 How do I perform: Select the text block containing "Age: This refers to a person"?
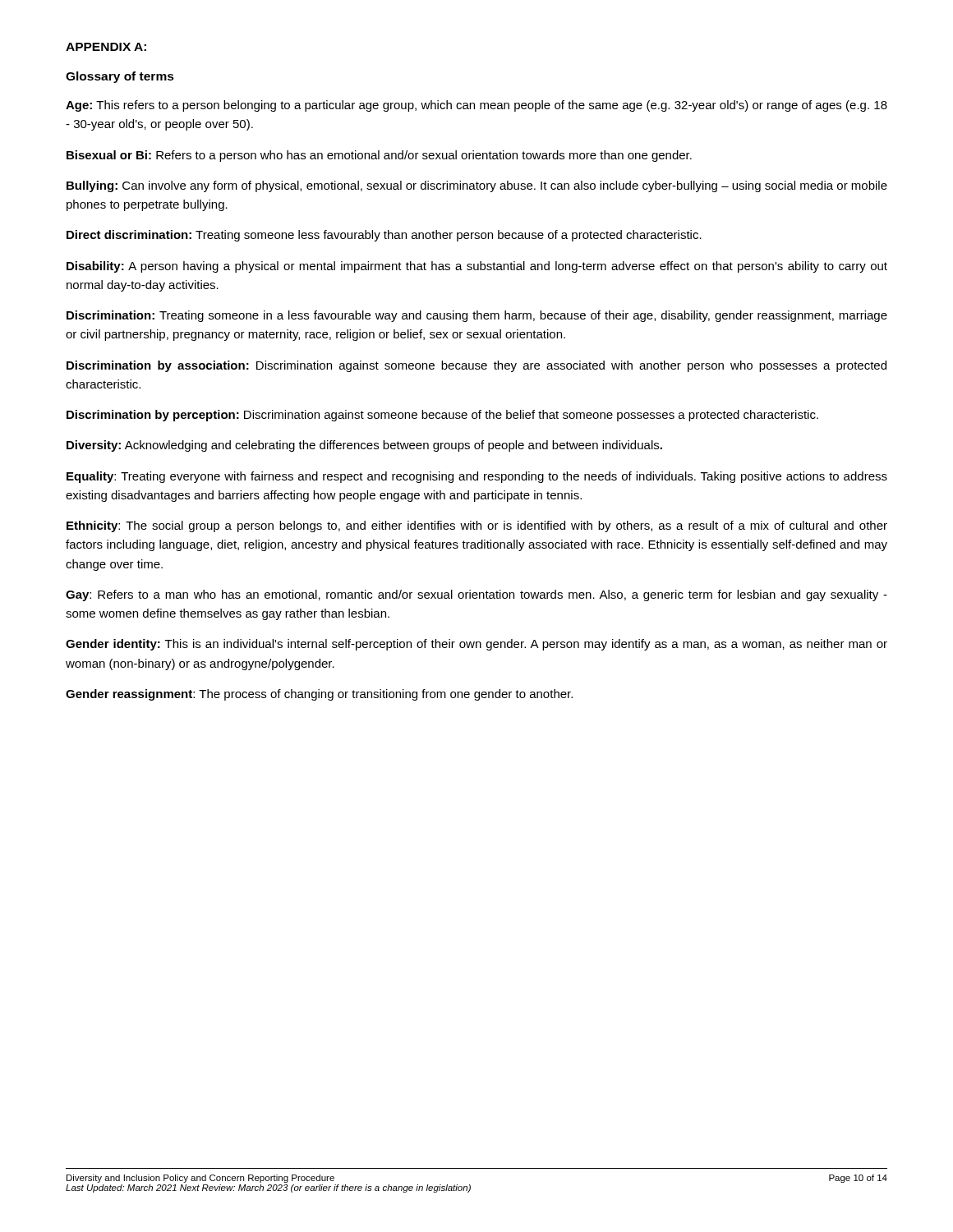pos(476,114)
